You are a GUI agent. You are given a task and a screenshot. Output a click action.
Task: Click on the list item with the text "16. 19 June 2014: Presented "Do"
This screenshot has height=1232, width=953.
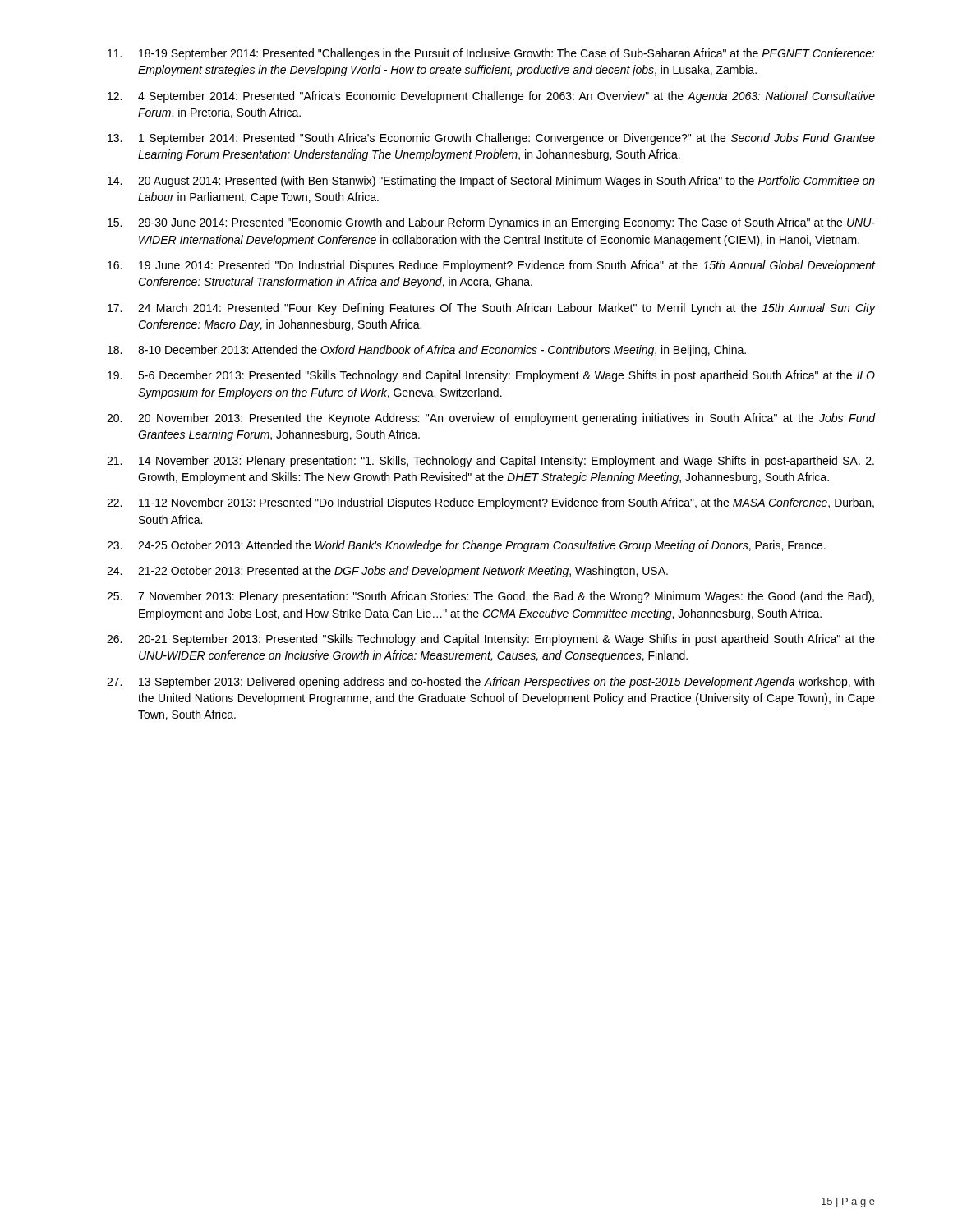(x=491, y=274)
